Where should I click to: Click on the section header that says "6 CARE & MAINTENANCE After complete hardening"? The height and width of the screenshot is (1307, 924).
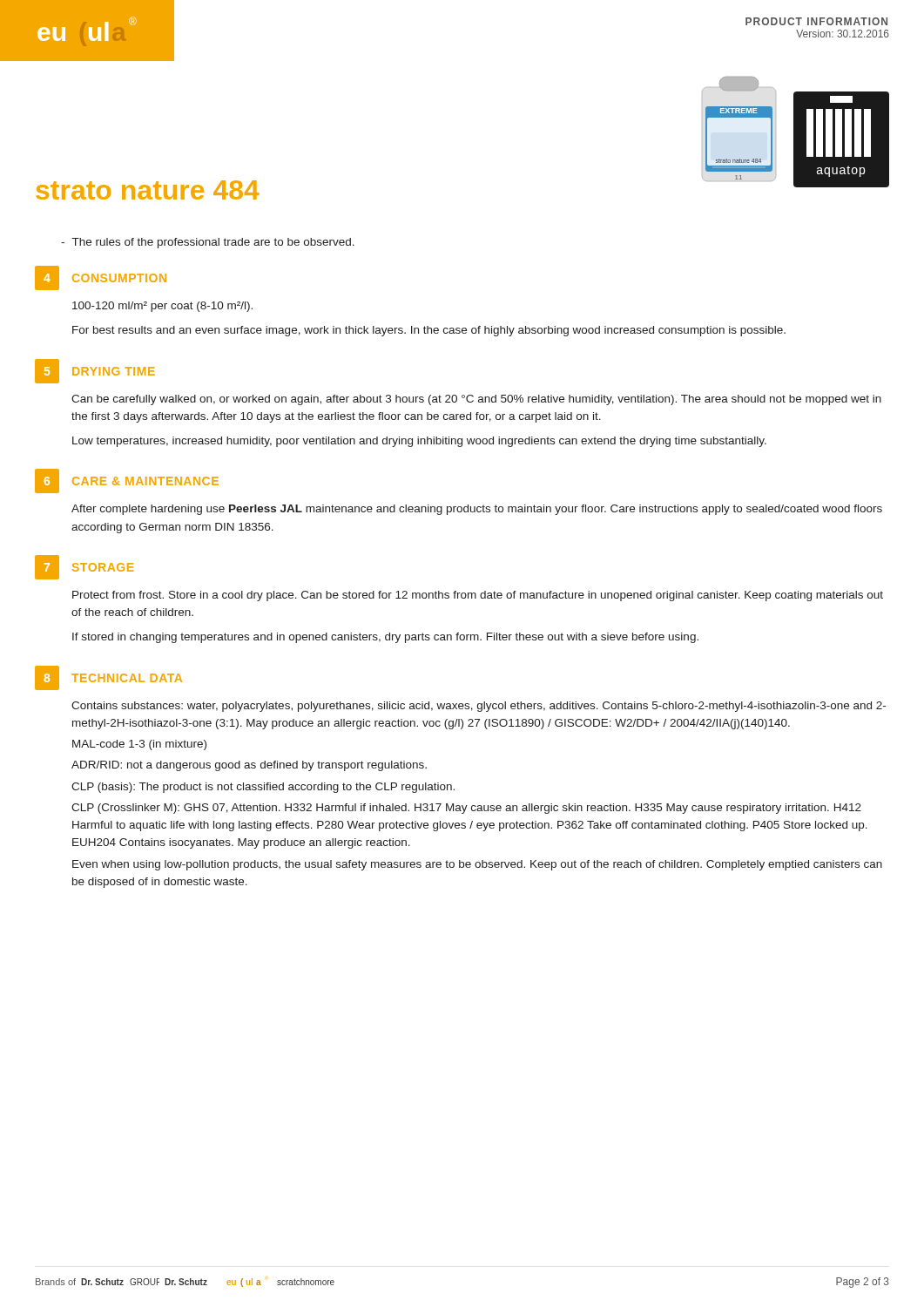tap(462, 502)
